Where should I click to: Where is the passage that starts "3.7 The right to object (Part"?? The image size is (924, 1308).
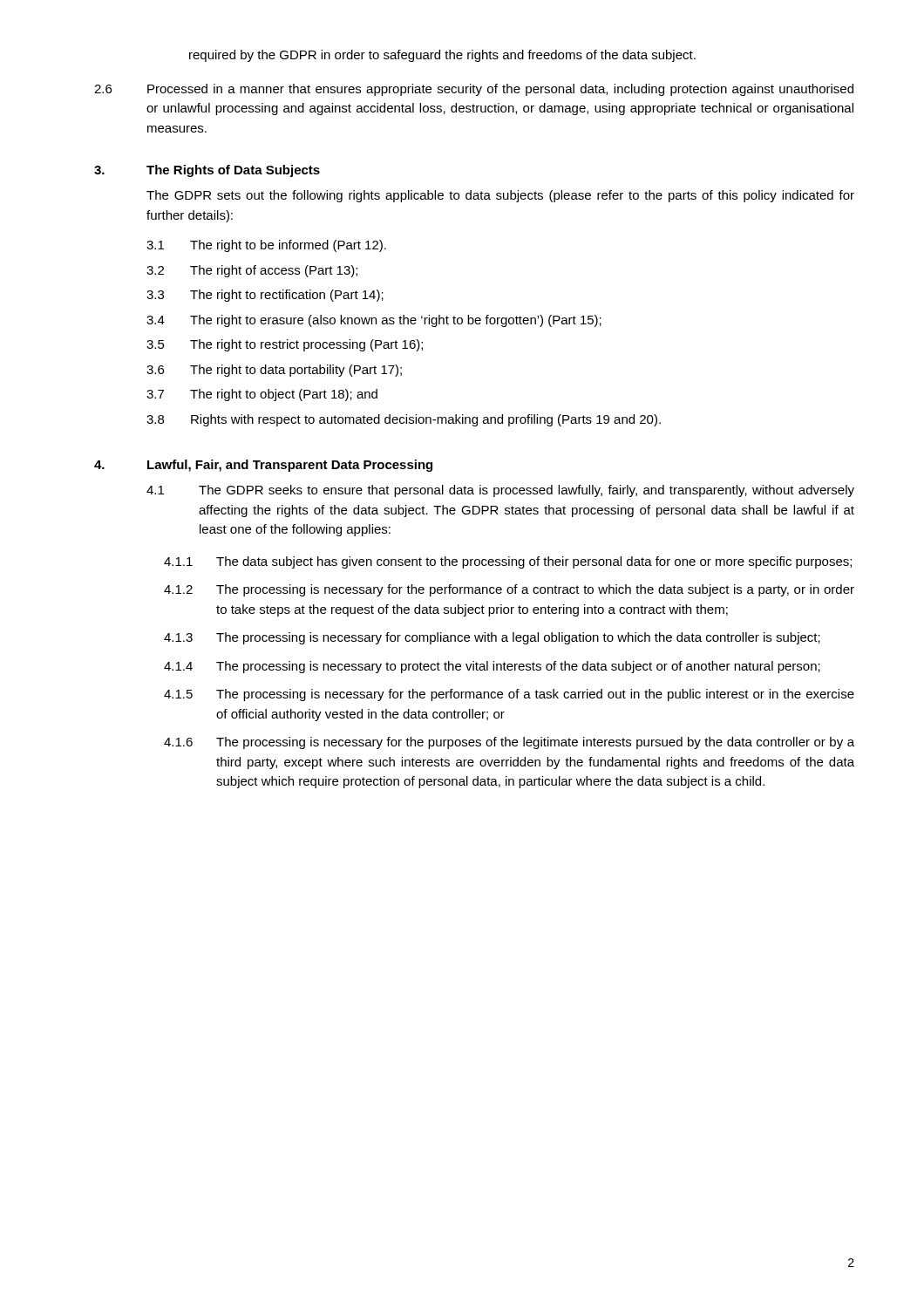(262, 395)
